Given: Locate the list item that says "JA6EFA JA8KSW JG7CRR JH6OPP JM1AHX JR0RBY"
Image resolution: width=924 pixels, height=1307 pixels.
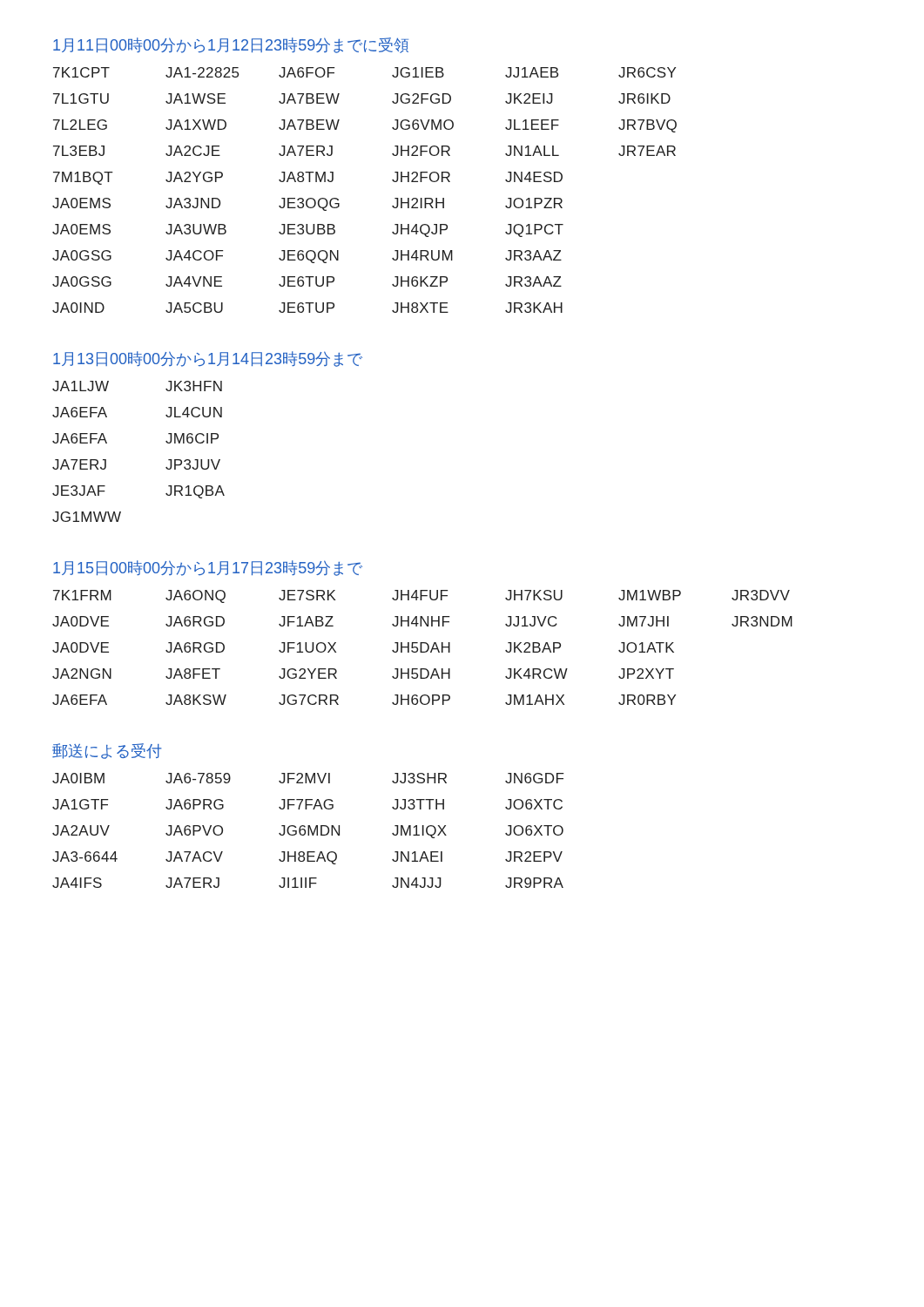Looking at the screenshot, I should (392, 701).
